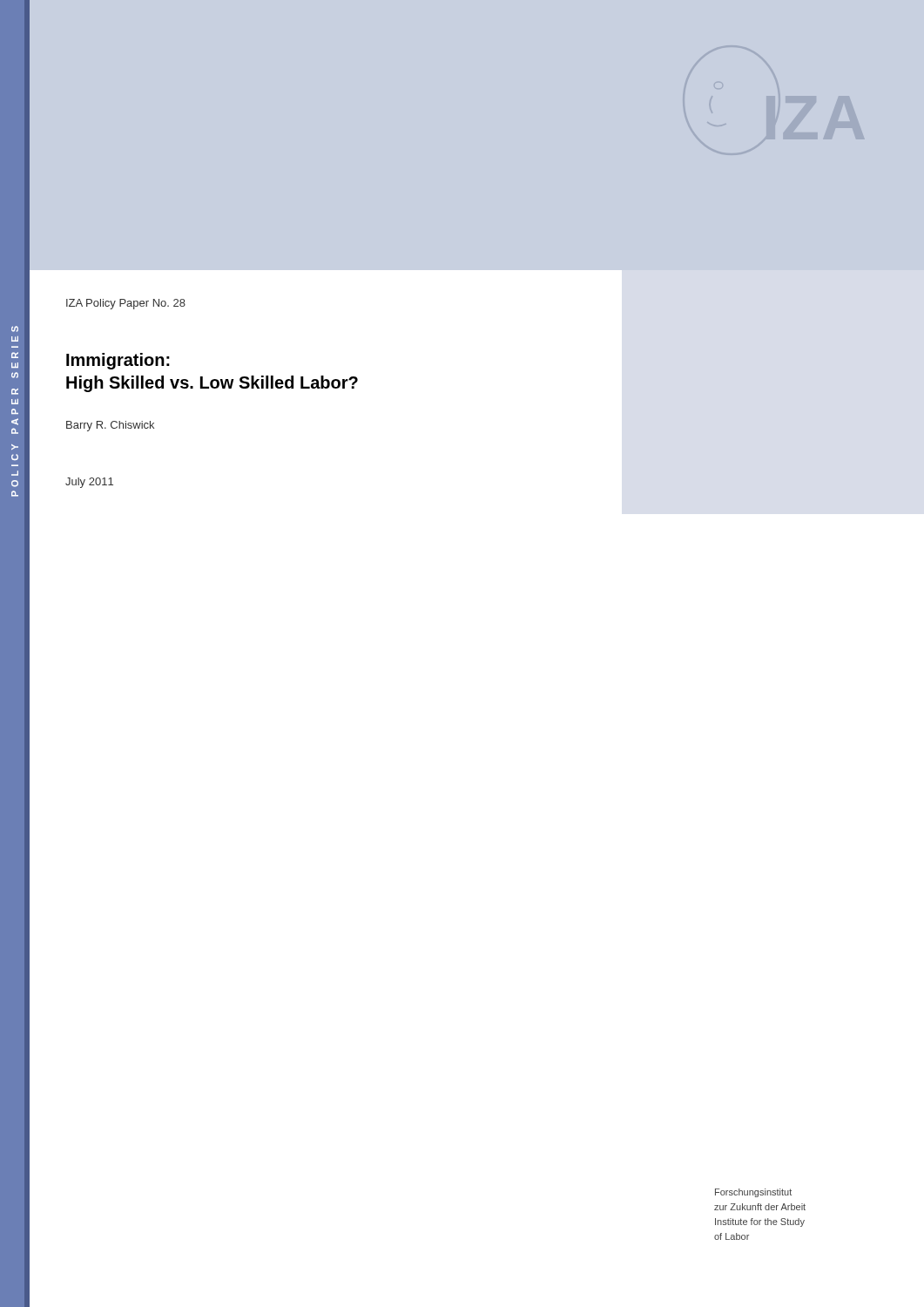Find the element starting "IZA Policy Paper No. 28"

click(x=125, y=303)
